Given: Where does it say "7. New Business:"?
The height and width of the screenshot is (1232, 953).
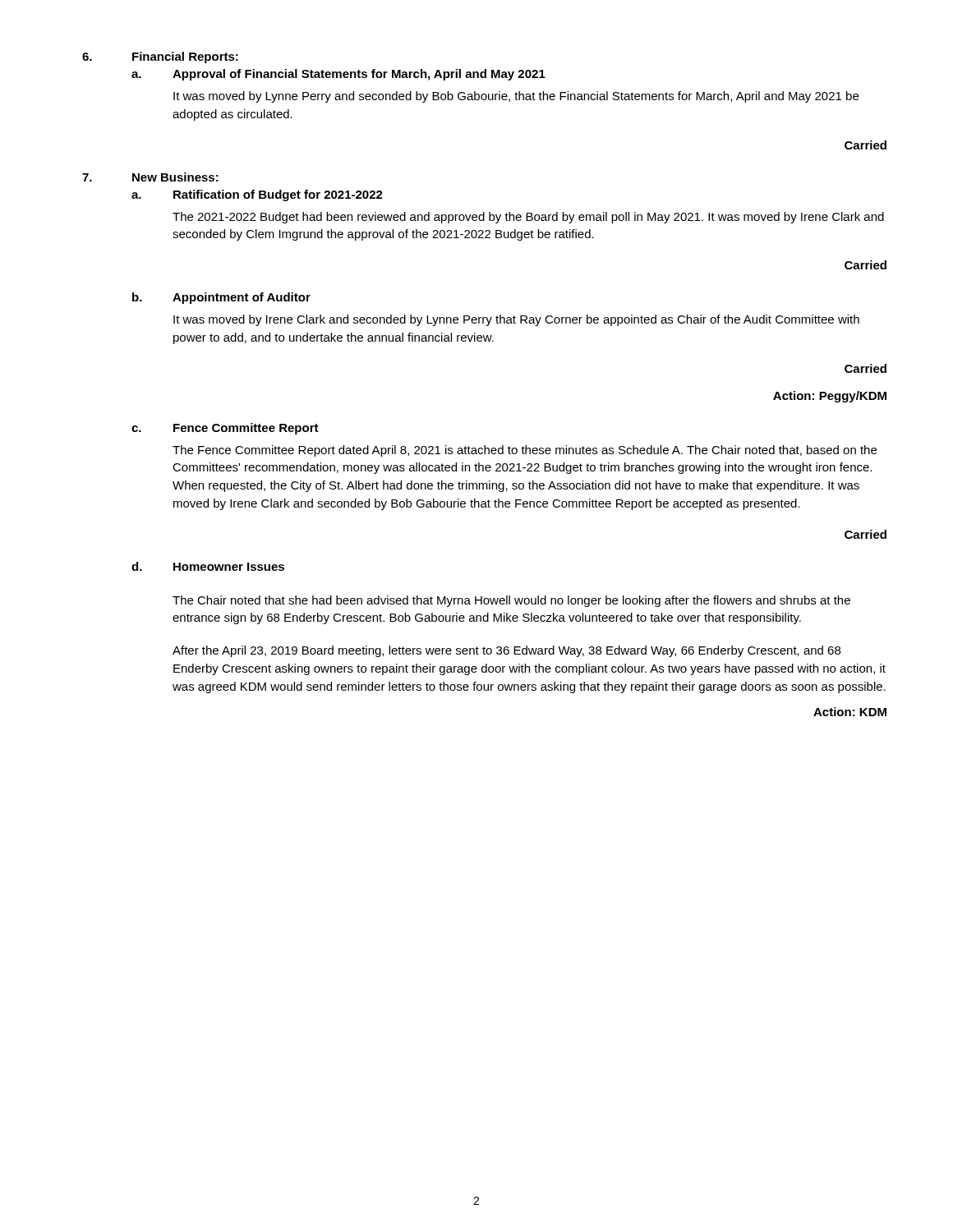Looking at the screenshot, I should tap(150, 177).
